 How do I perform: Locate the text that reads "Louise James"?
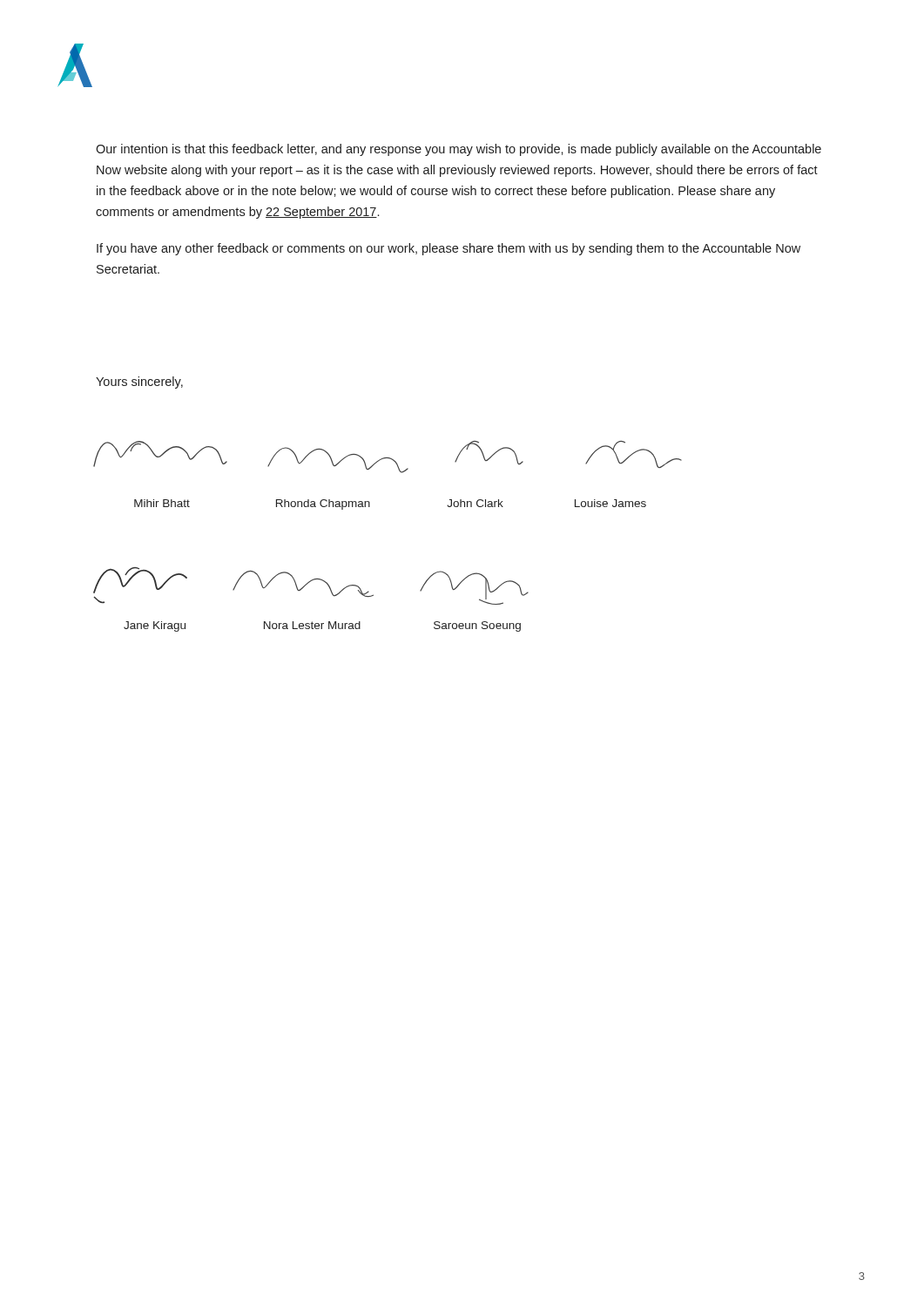tap(610, 503)
